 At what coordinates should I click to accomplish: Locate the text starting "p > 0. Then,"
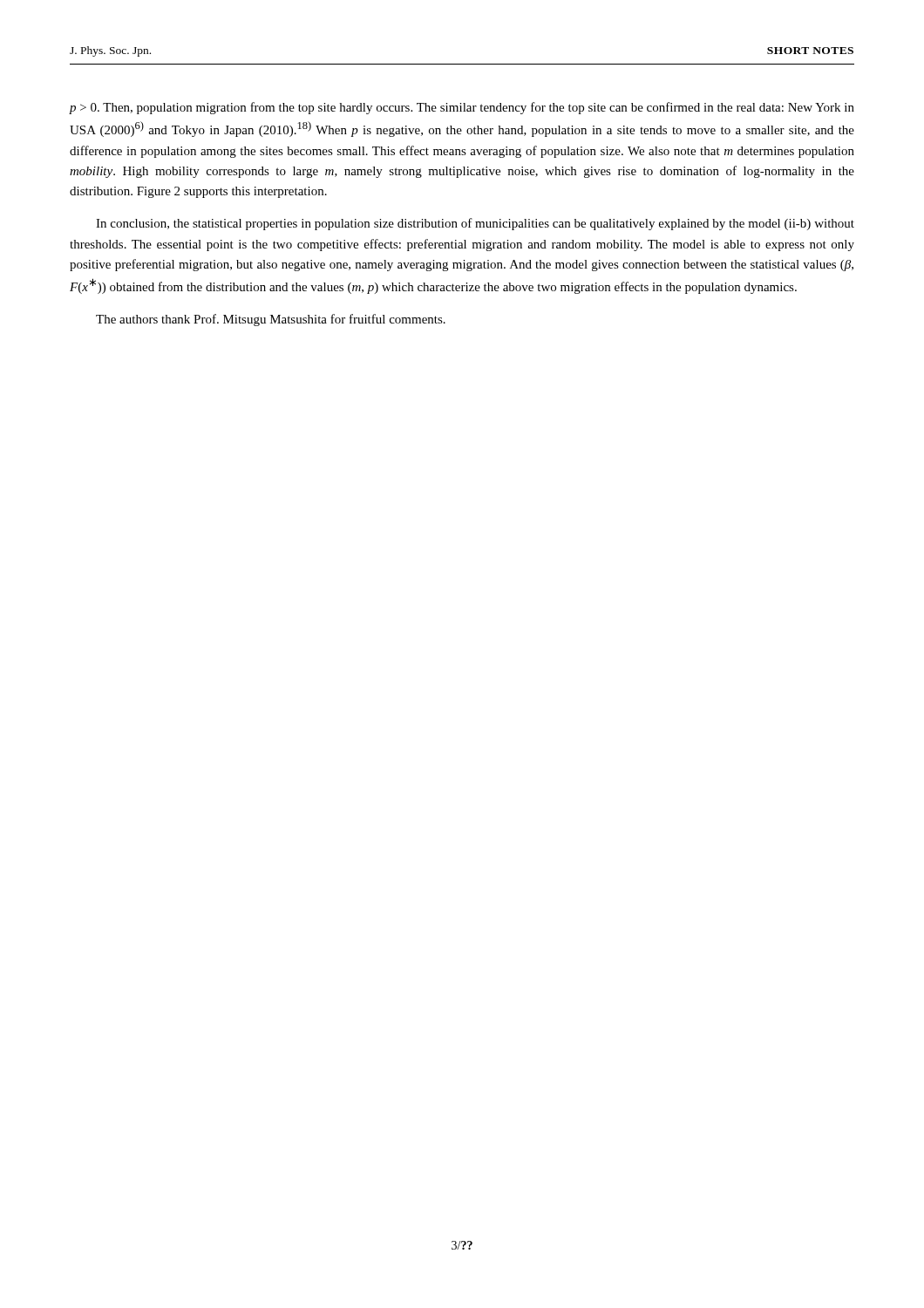point(462,150)
